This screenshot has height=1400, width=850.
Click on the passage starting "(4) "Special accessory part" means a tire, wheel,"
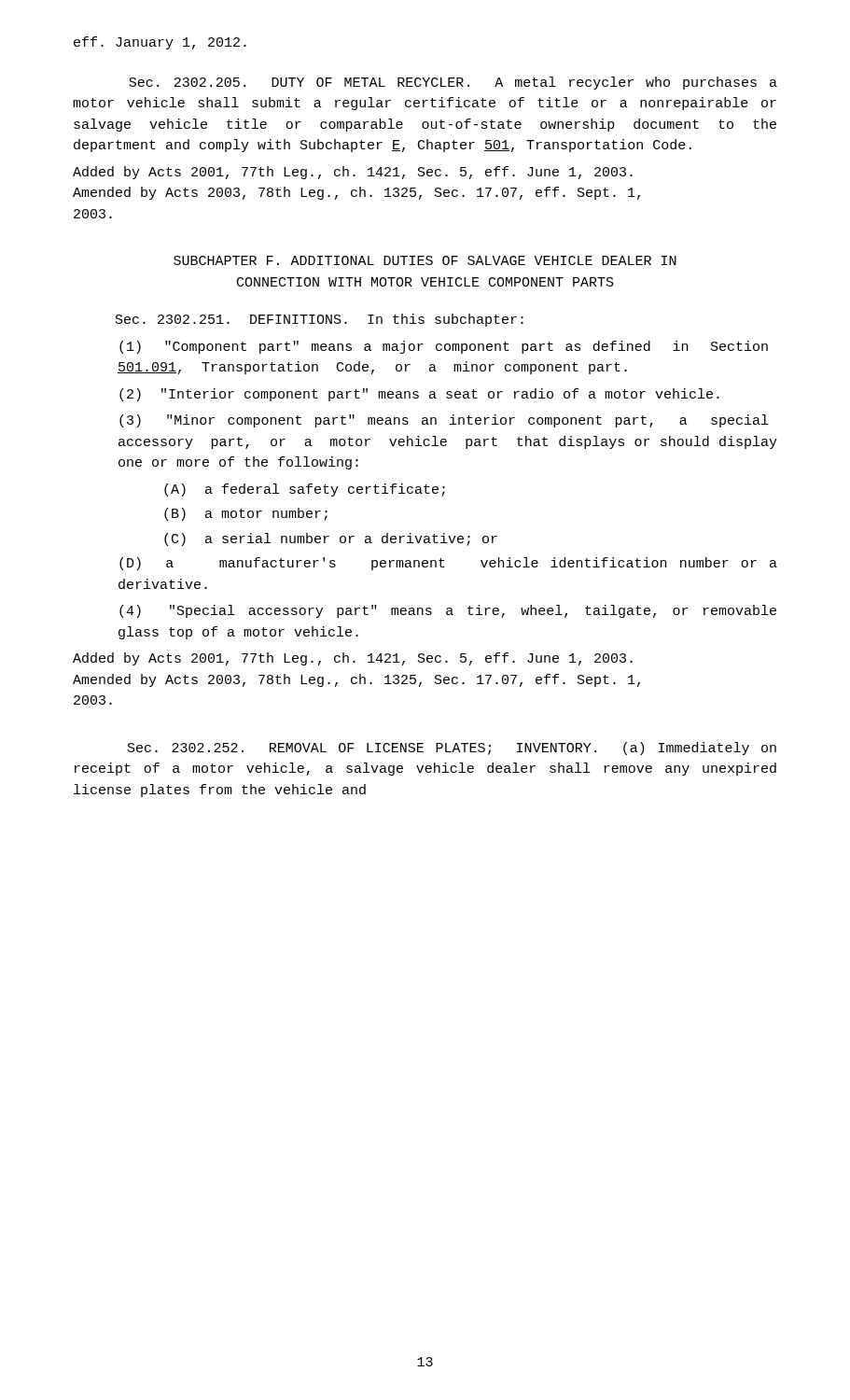447,622
